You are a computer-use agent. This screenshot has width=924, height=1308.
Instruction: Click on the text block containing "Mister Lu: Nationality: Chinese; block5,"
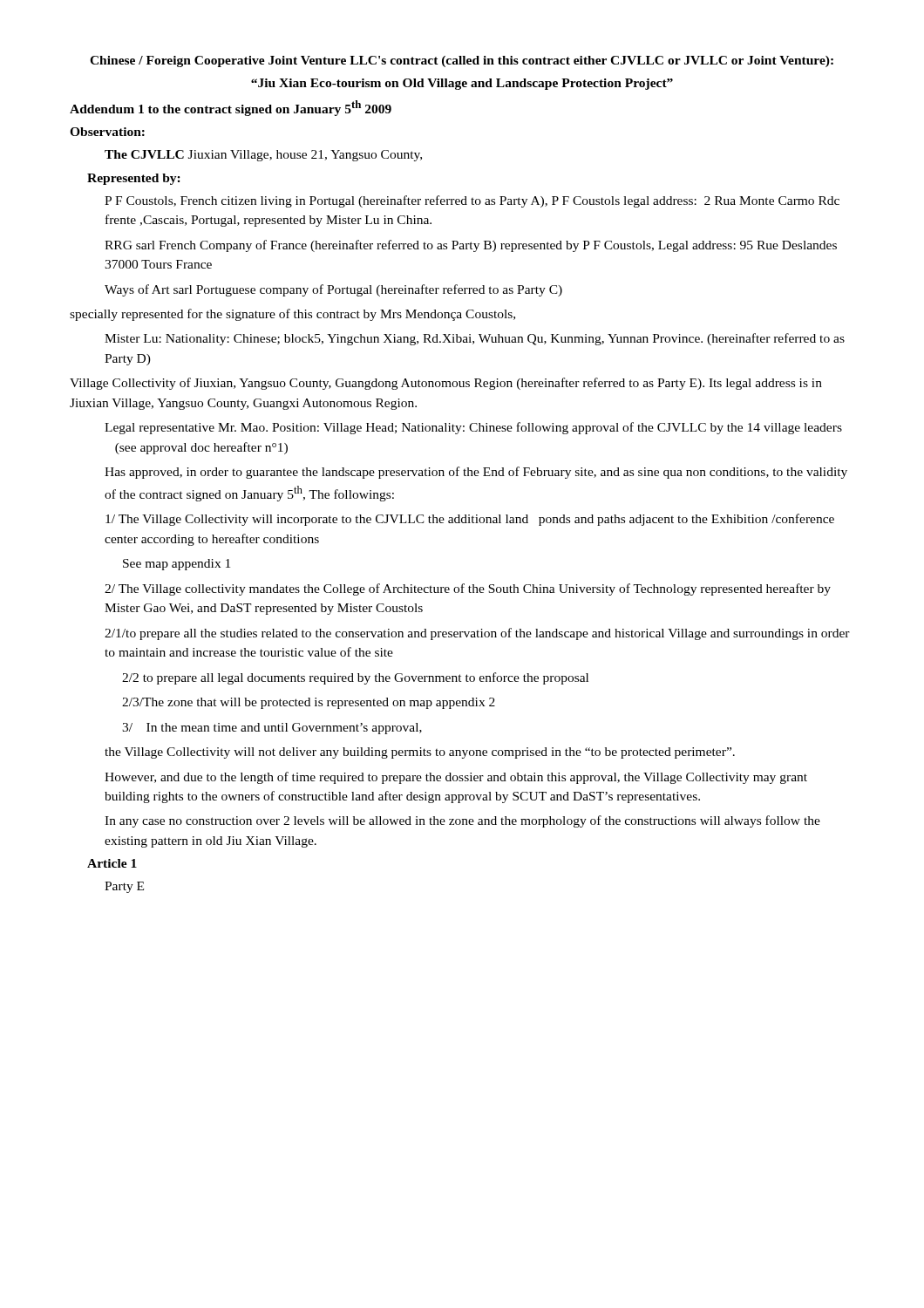coord(479,349)
